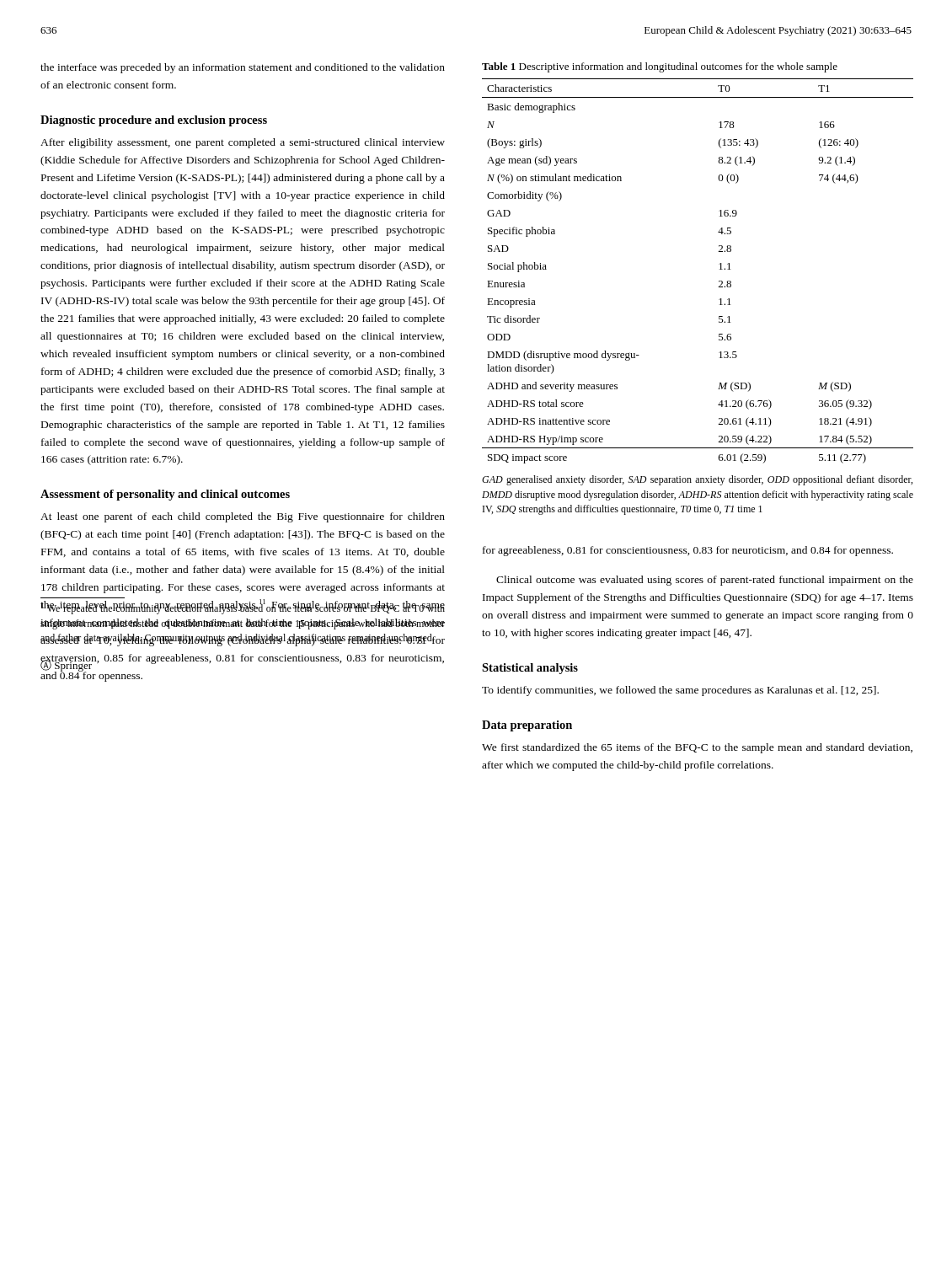Locate the region starting "Diagnostic procedure and exclusion process"
The width and height of the screenshot is (952, 1264).
click(x=154, y=120)
